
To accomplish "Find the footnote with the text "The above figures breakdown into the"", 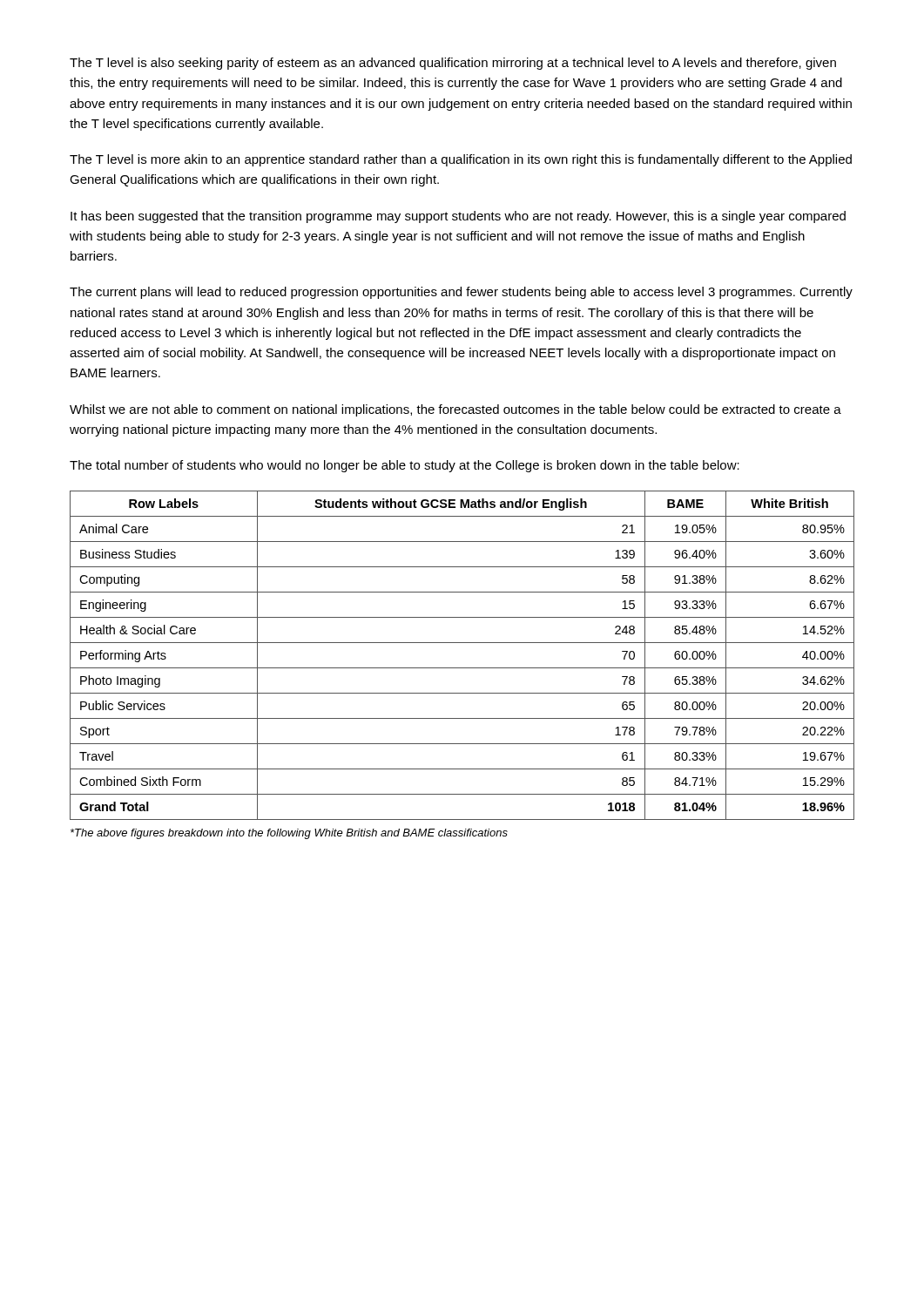I will pyautogui.click(x=289, y=833).
